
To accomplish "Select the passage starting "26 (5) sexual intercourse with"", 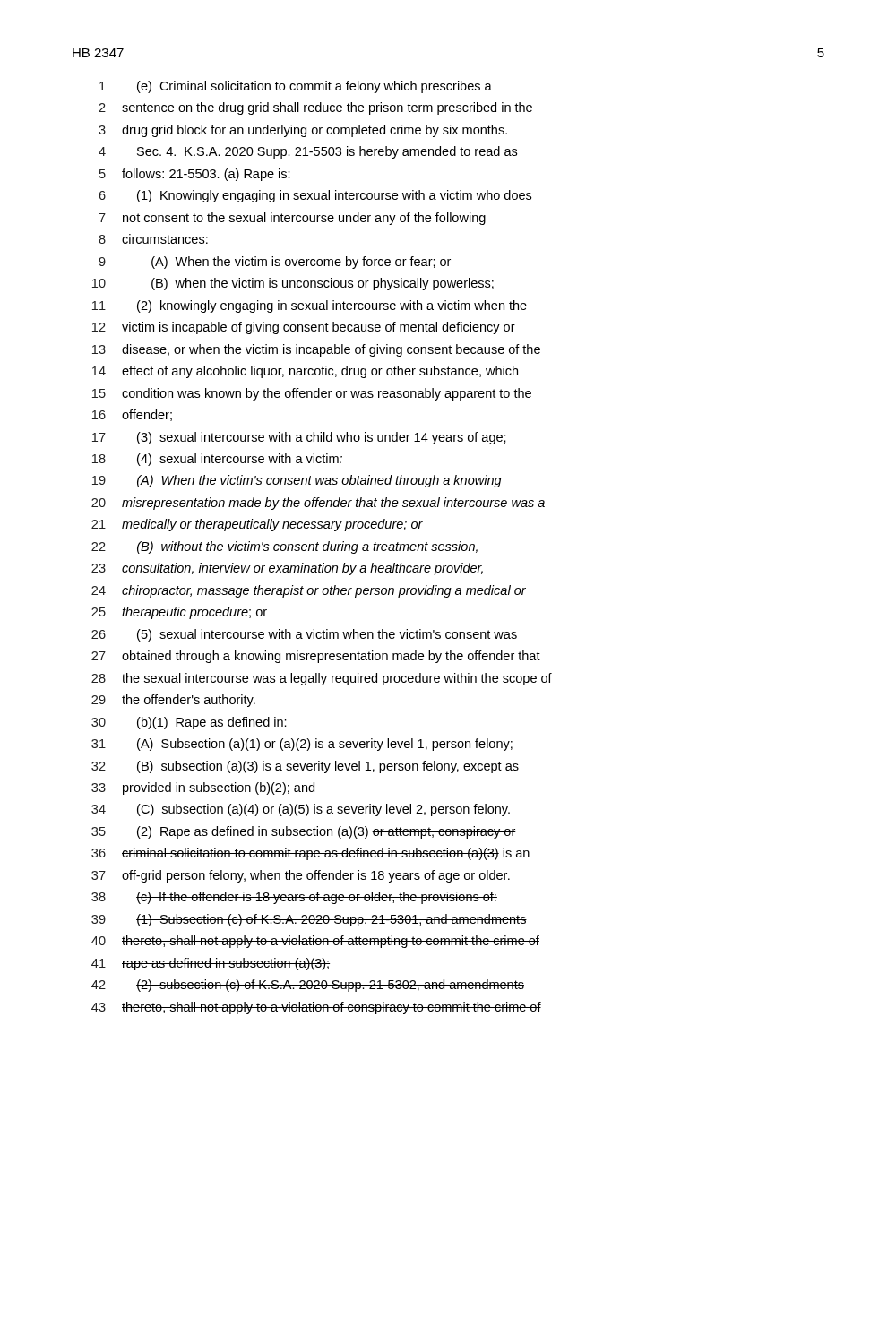I will (448, 634).
